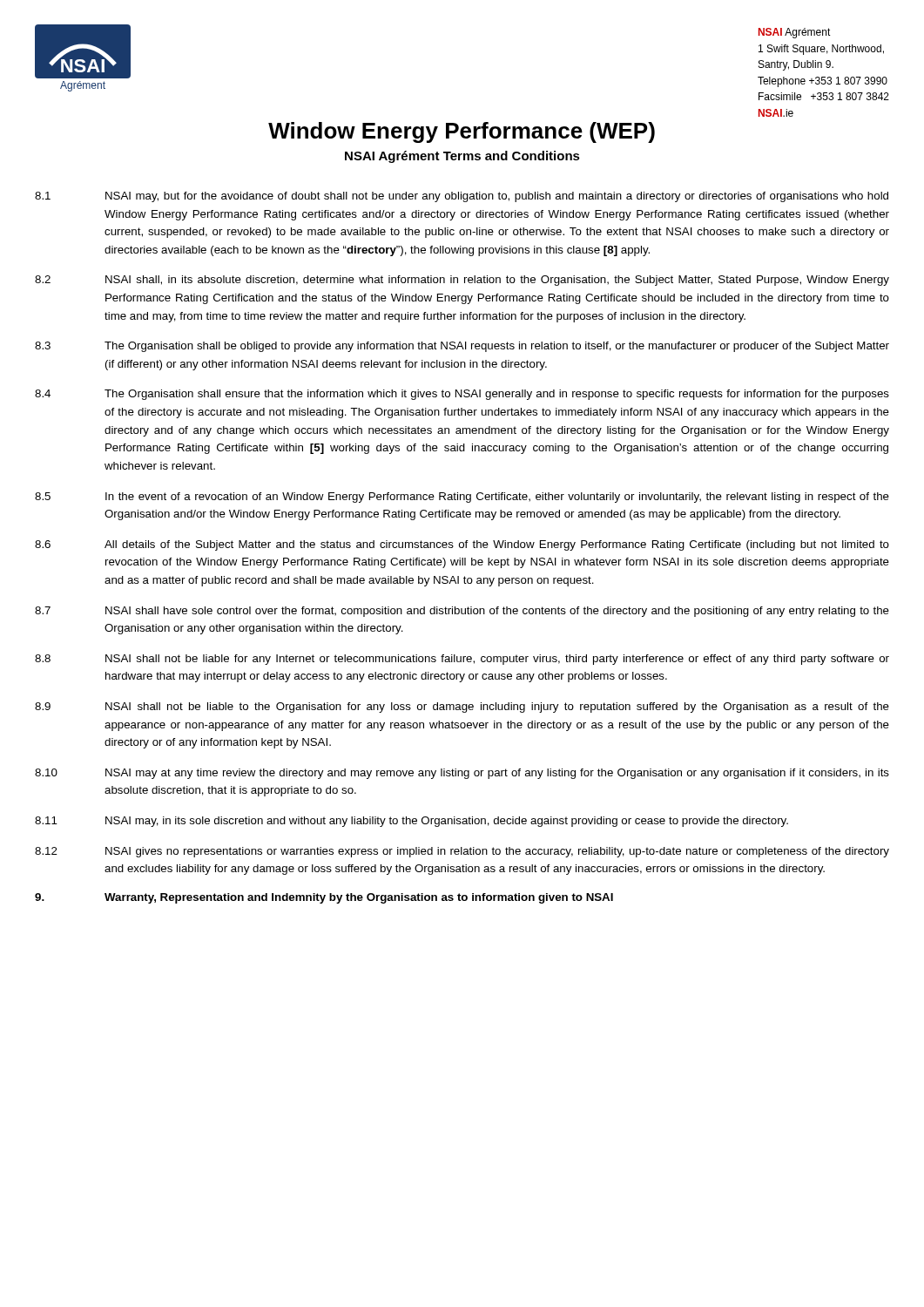Click on the list item that reads "8.2 NSAI shall, in its"
Screen dimensions: 1307x924
tap(462, 298)
